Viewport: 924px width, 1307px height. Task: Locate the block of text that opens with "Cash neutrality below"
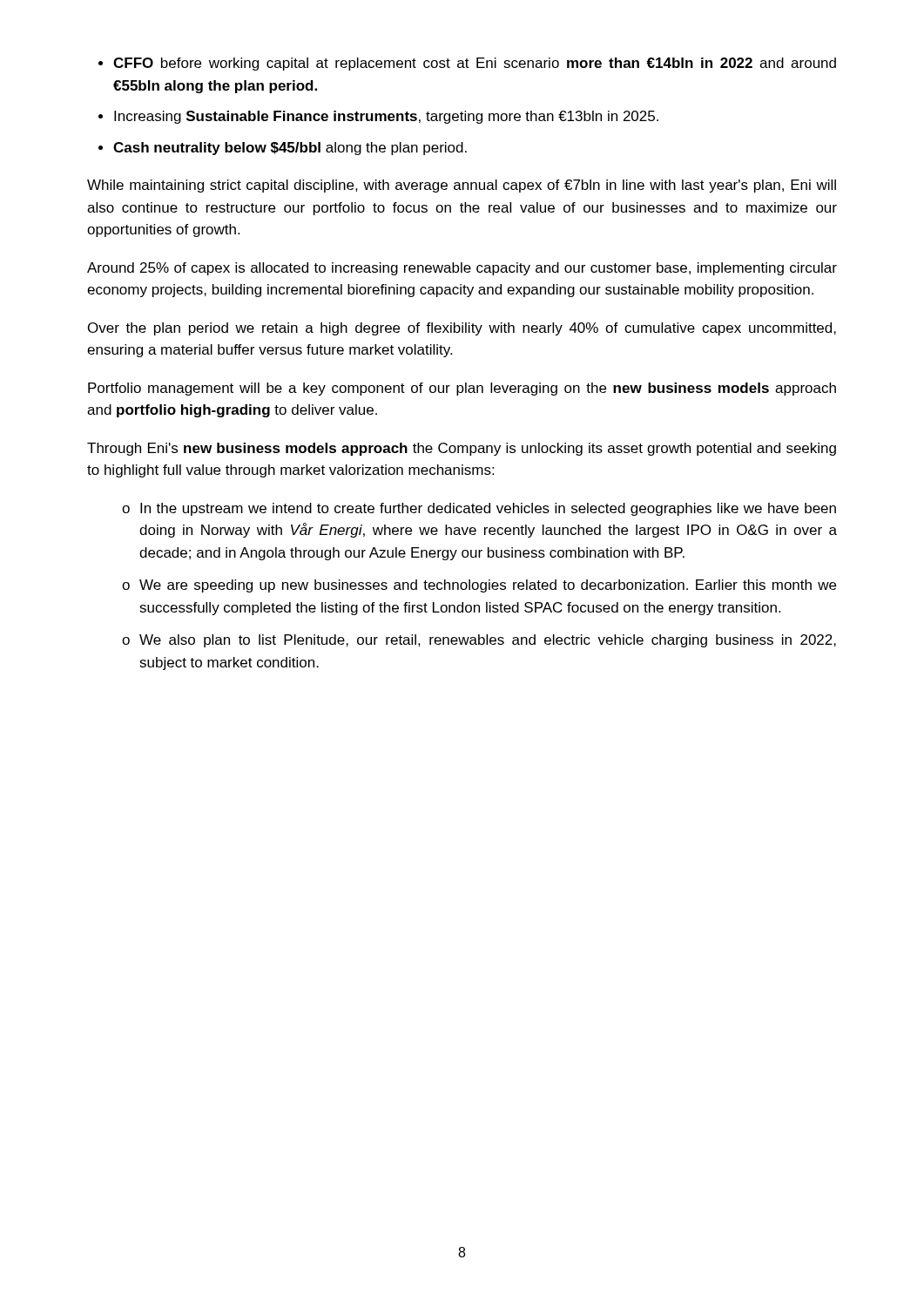291,147
